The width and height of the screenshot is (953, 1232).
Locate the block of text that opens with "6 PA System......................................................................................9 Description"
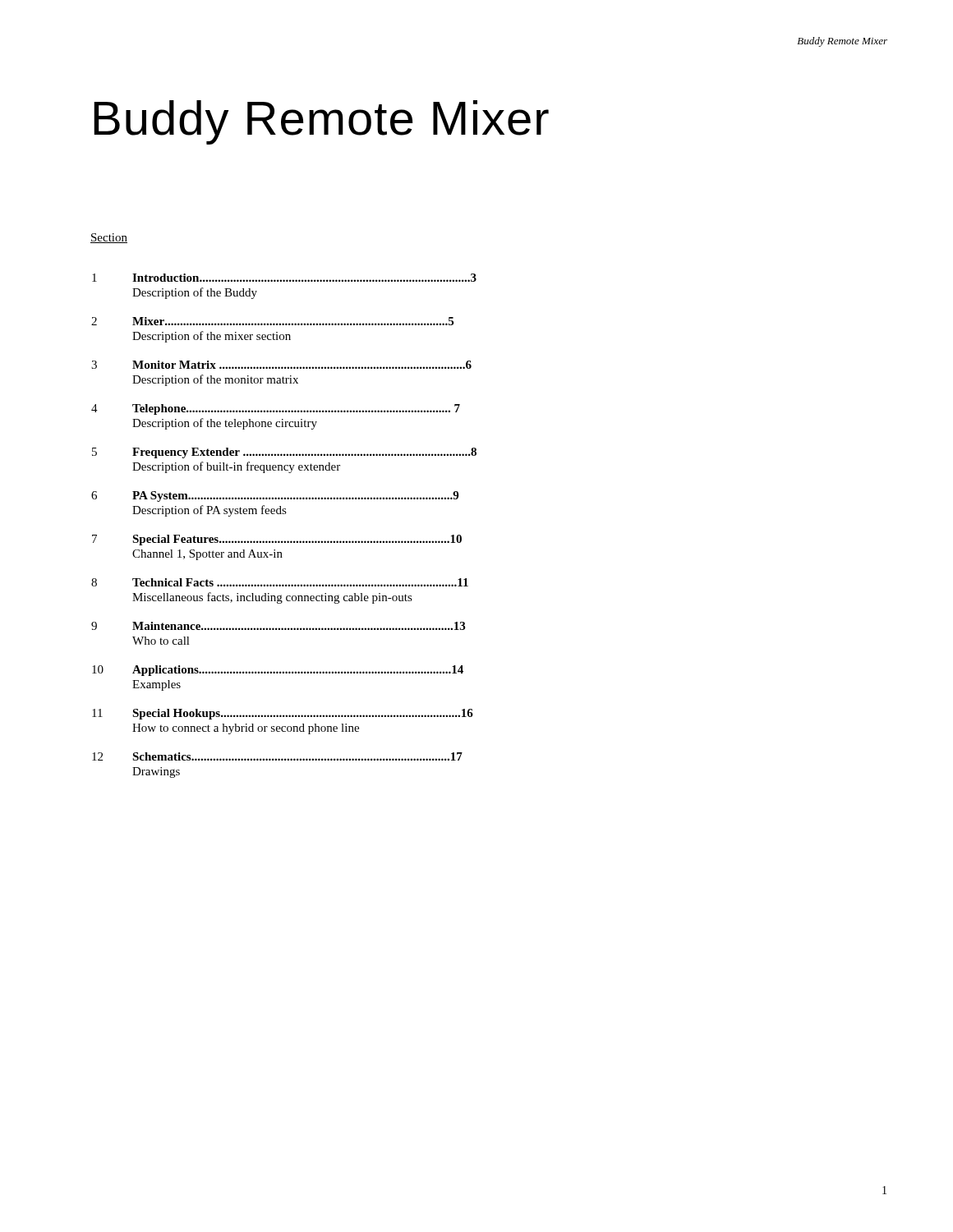point(275,496)
